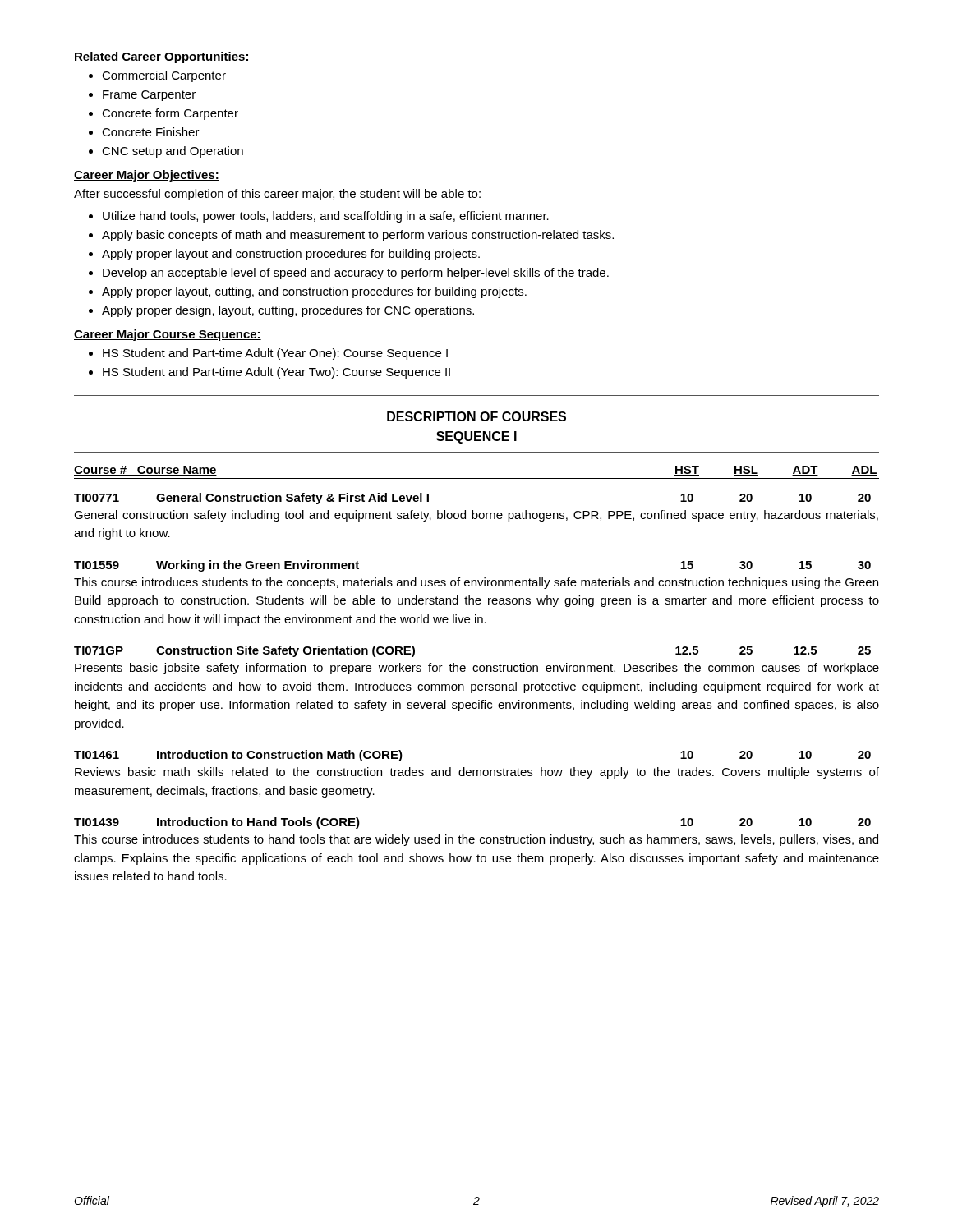Select the passage starting "Career Major Objectives:"

tap(147, 175)
